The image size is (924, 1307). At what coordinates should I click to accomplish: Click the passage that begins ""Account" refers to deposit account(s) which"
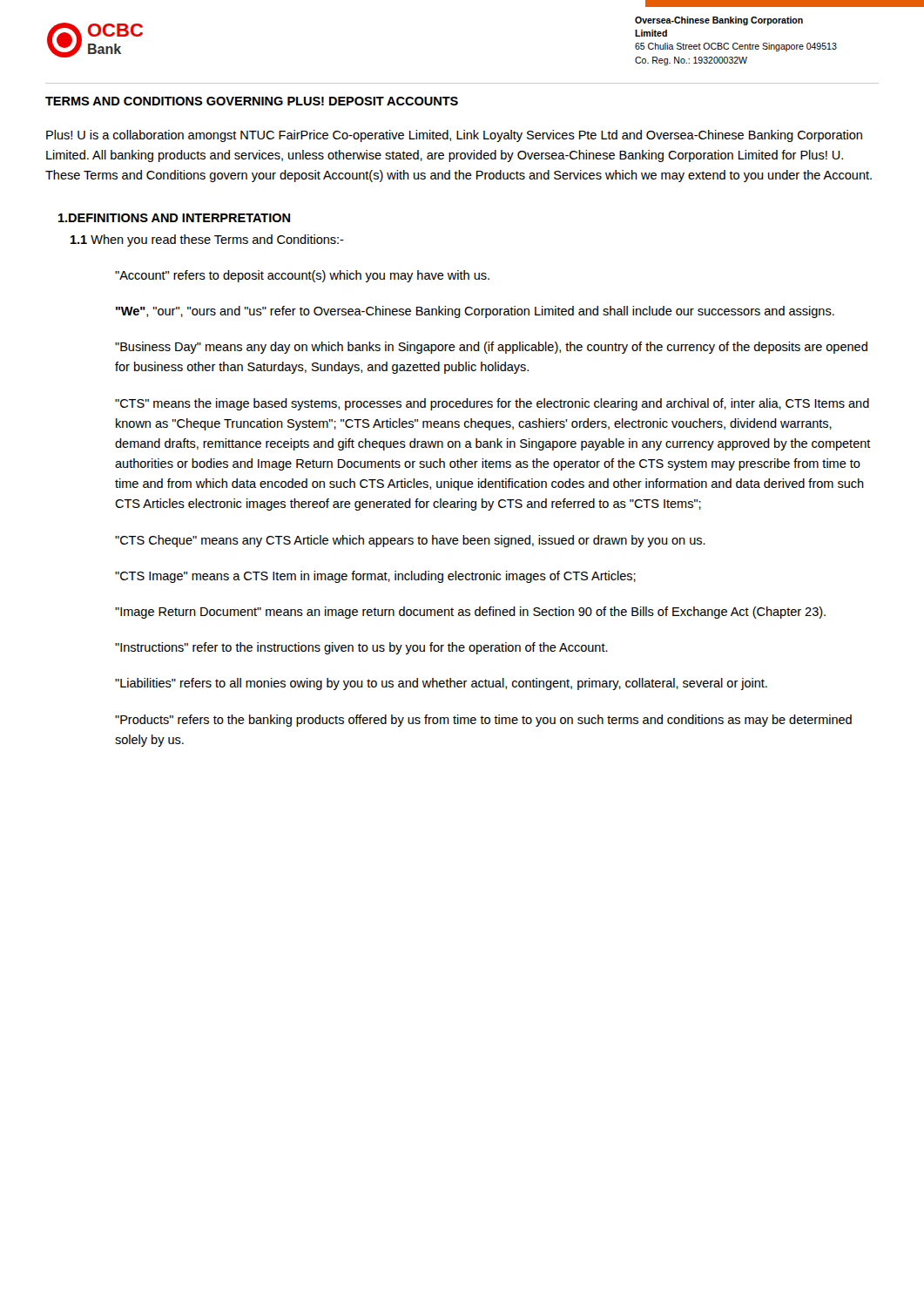(303, 275)
